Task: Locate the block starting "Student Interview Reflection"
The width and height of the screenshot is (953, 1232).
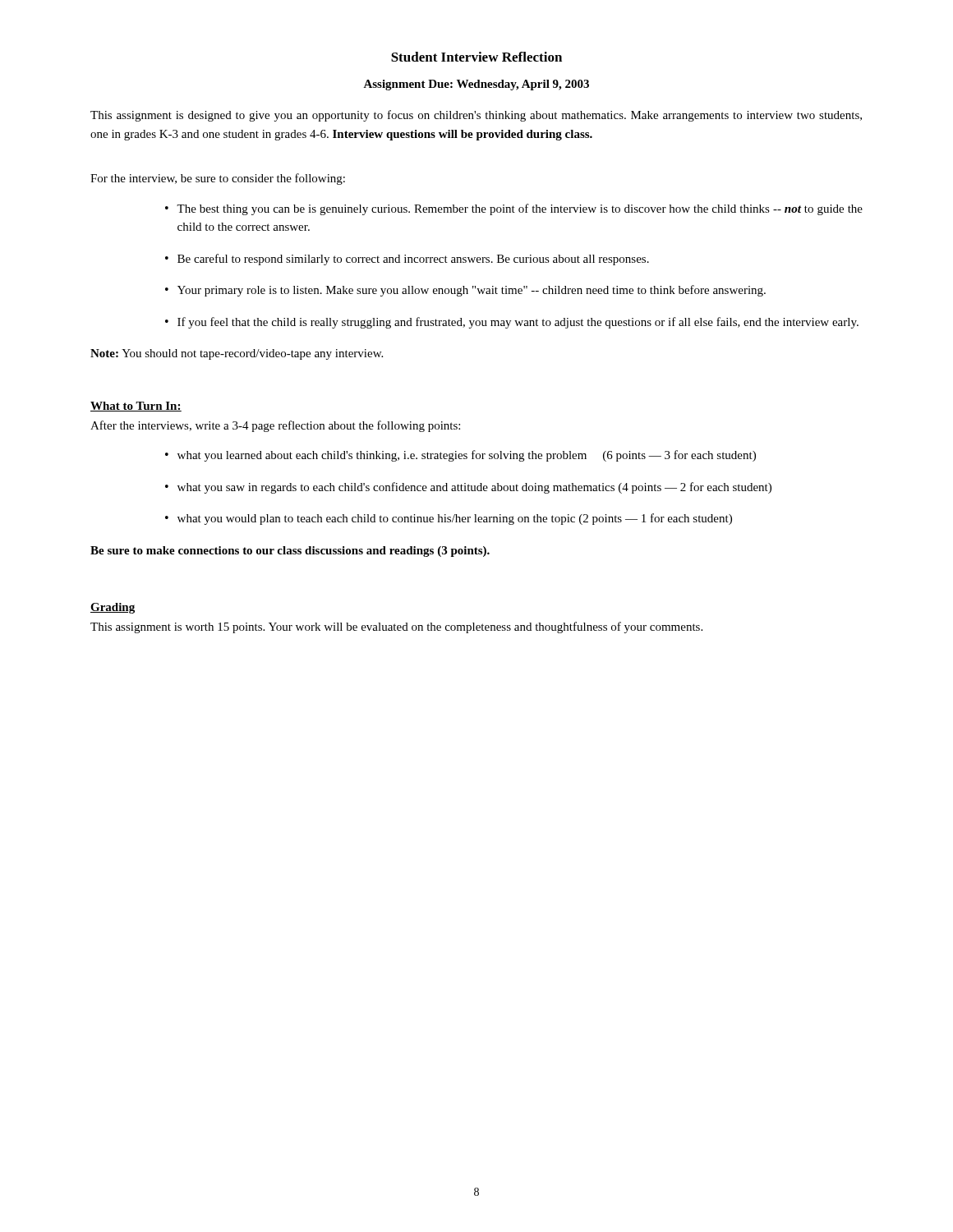Action: click(x=476, y=57)
